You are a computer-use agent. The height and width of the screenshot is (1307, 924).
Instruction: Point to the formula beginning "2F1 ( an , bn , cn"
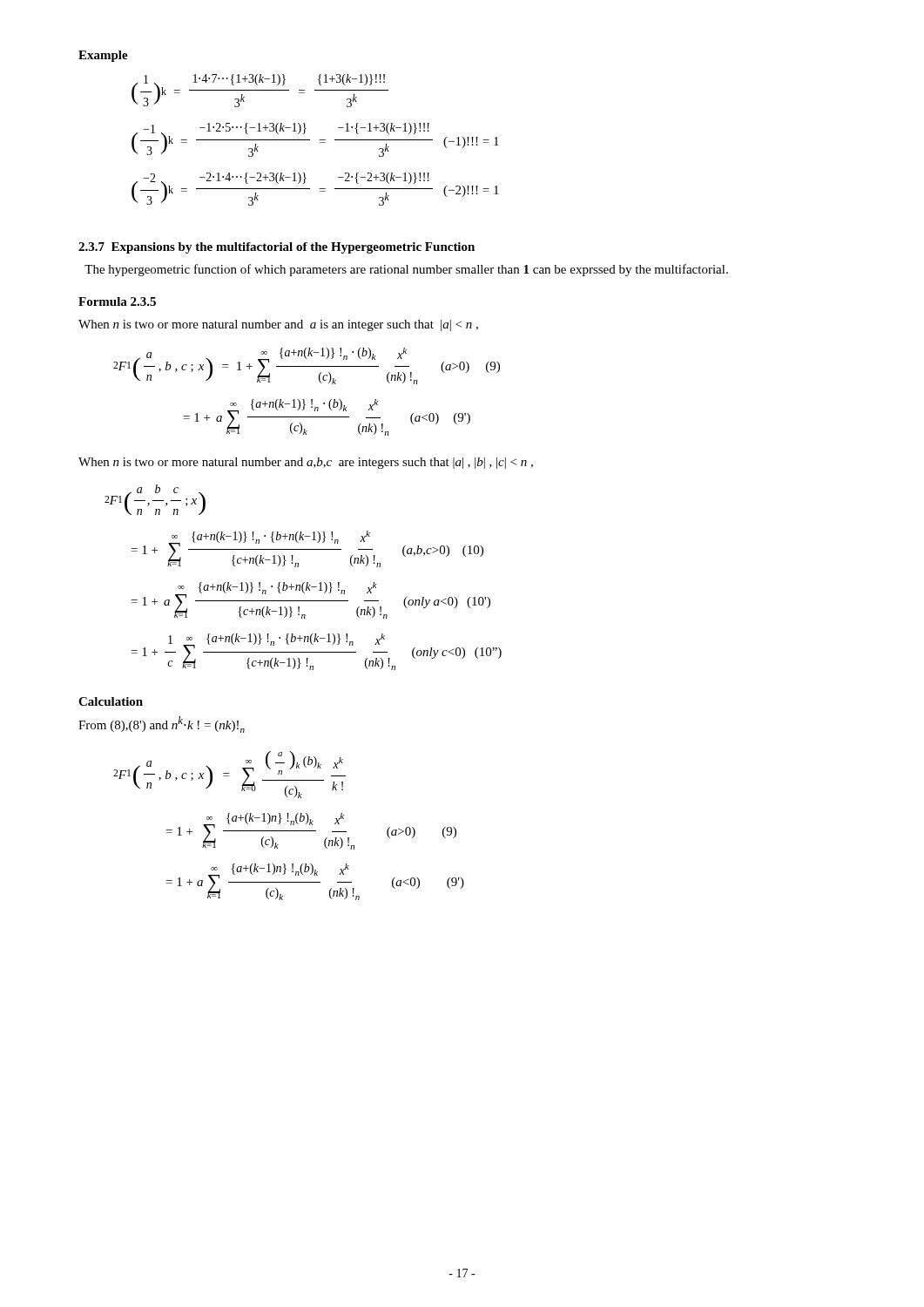click(479, 577)
